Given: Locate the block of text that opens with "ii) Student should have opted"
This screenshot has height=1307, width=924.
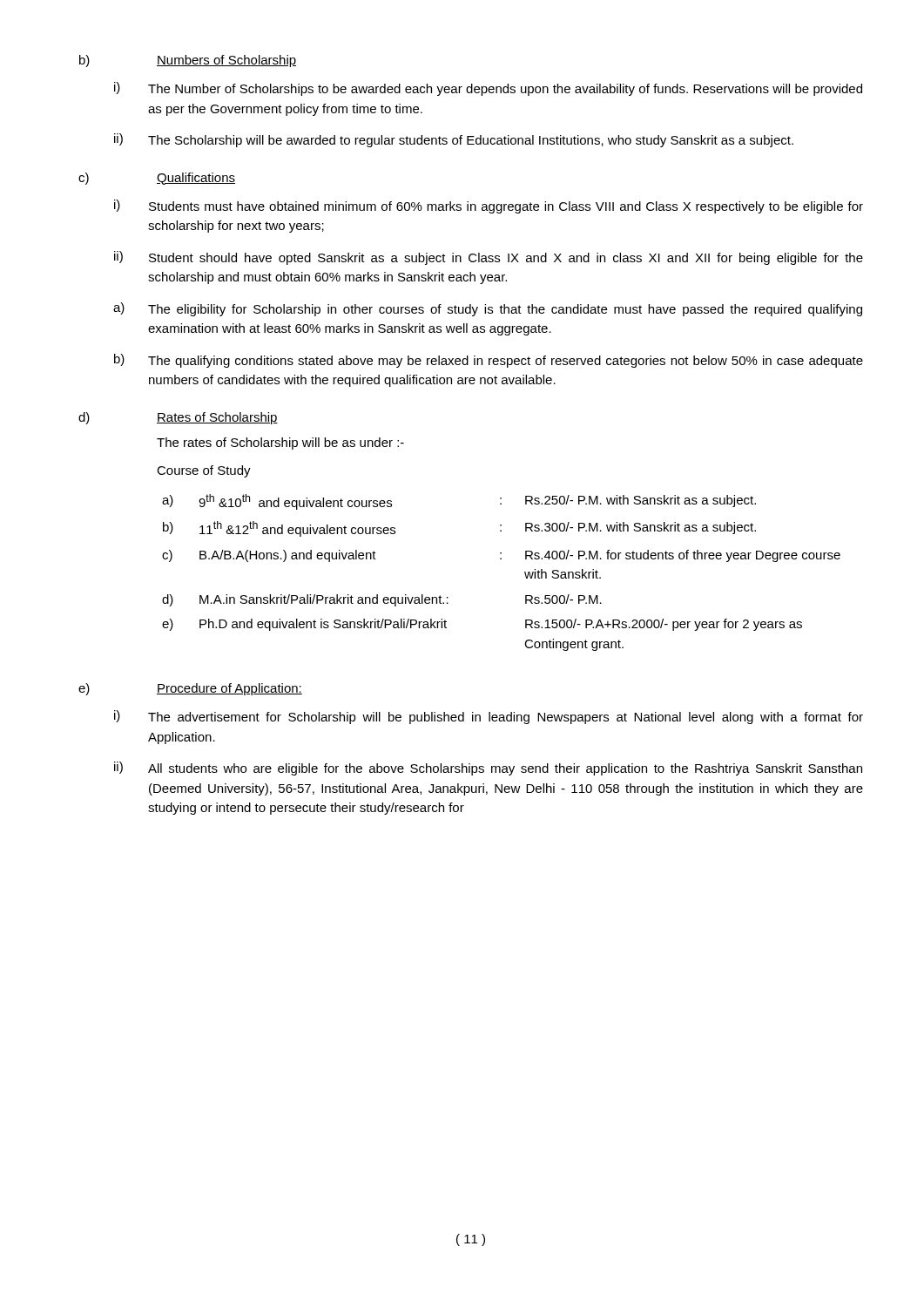Looking at the screenshot, I should pyautogui.click(x=488, y=268).
